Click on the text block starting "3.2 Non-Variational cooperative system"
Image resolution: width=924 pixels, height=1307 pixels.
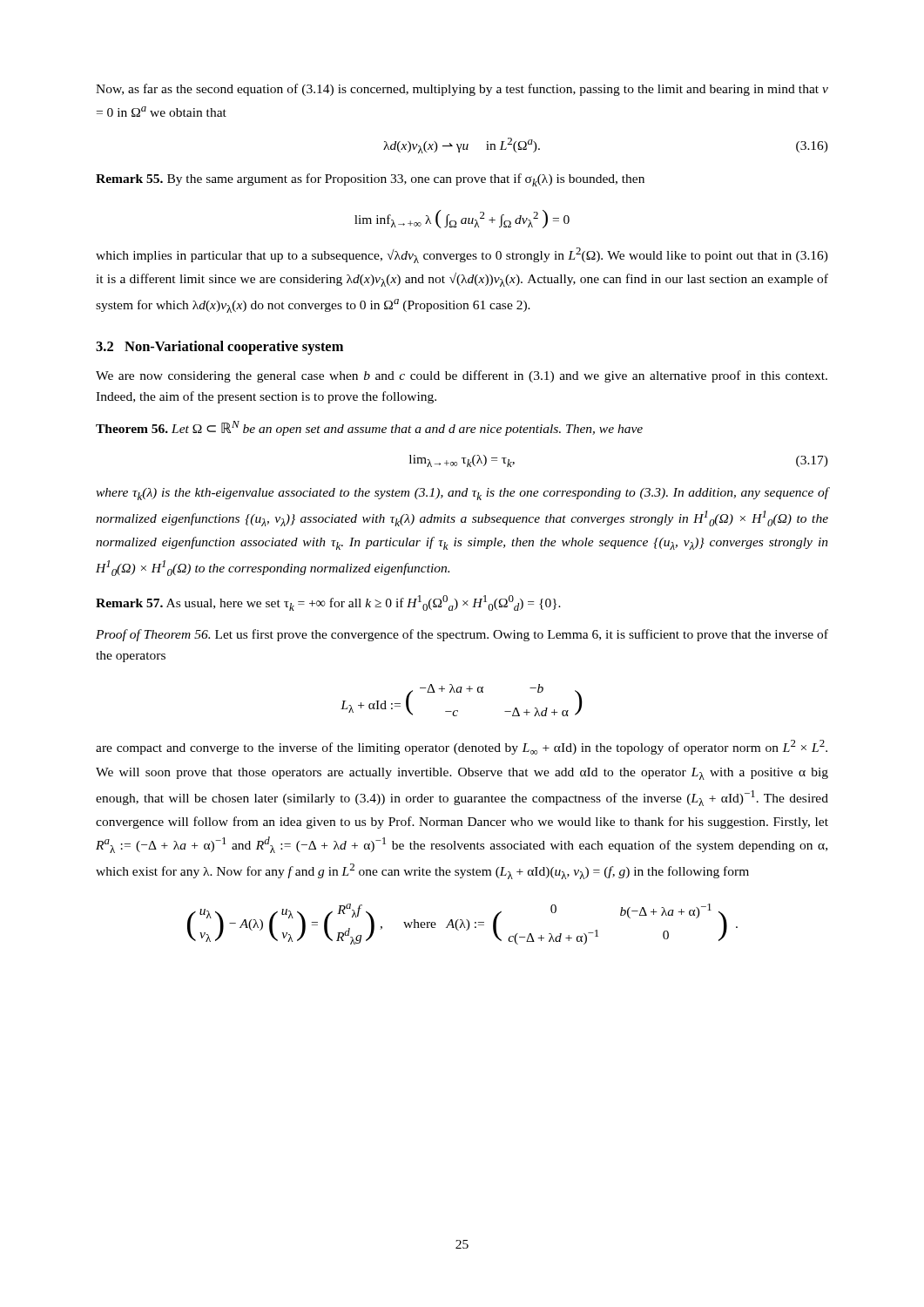pos(220,347)
